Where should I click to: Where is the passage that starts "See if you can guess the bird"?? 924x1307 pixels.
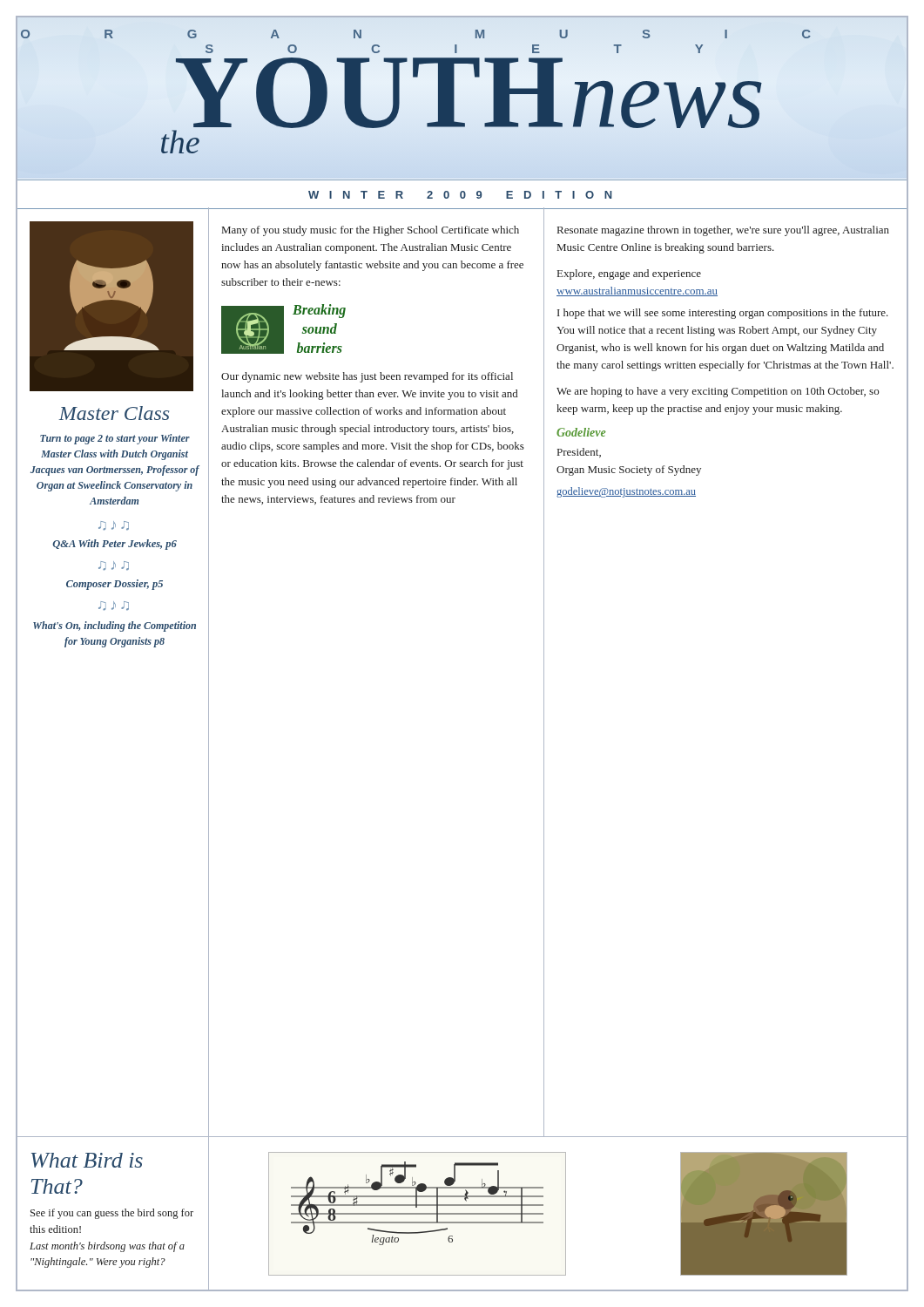tap(114, 1238)
